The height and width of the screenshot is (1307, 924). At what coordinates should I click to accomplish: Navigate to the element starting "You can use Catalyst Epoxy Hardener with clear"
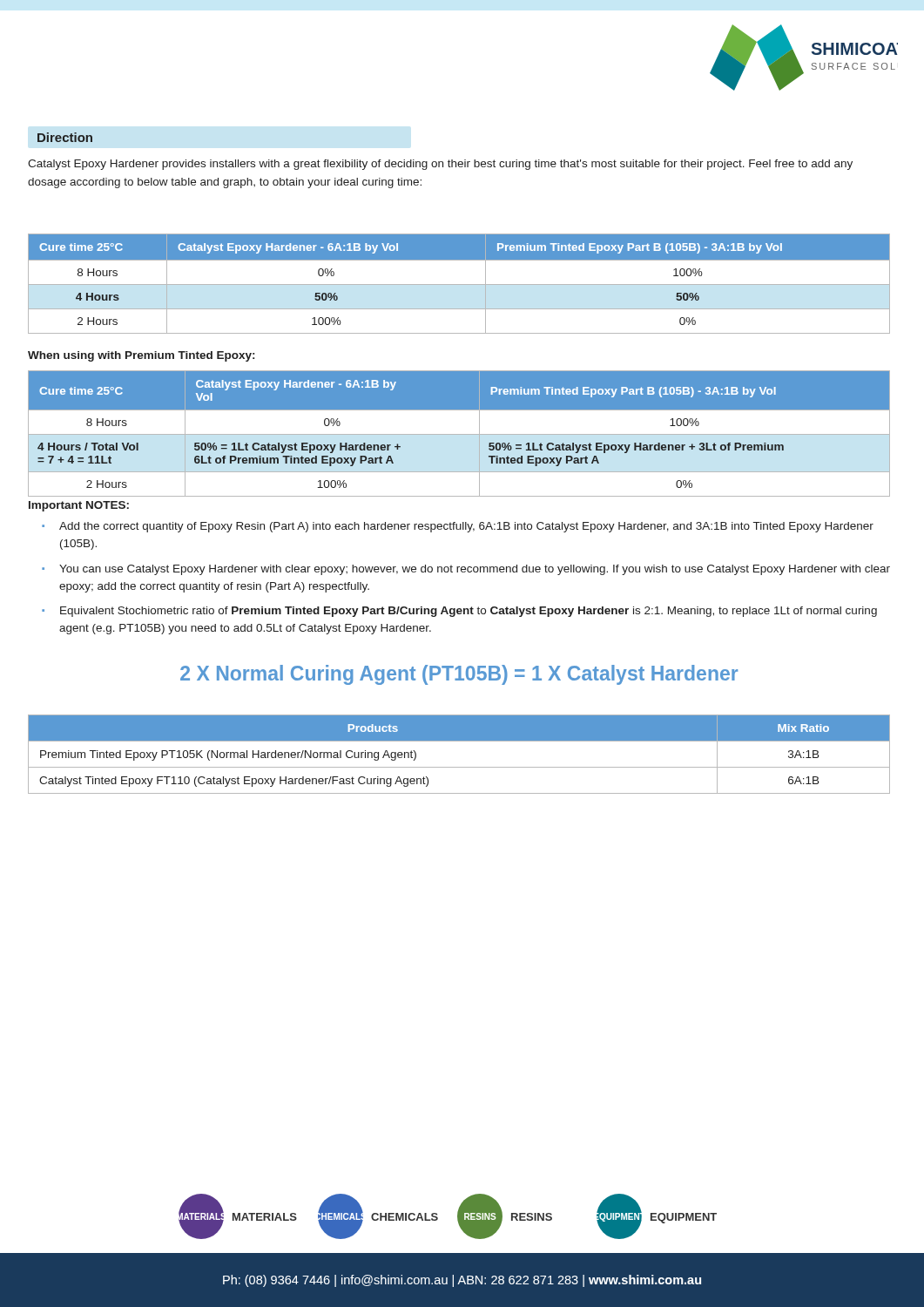click(x=475, y=577)
